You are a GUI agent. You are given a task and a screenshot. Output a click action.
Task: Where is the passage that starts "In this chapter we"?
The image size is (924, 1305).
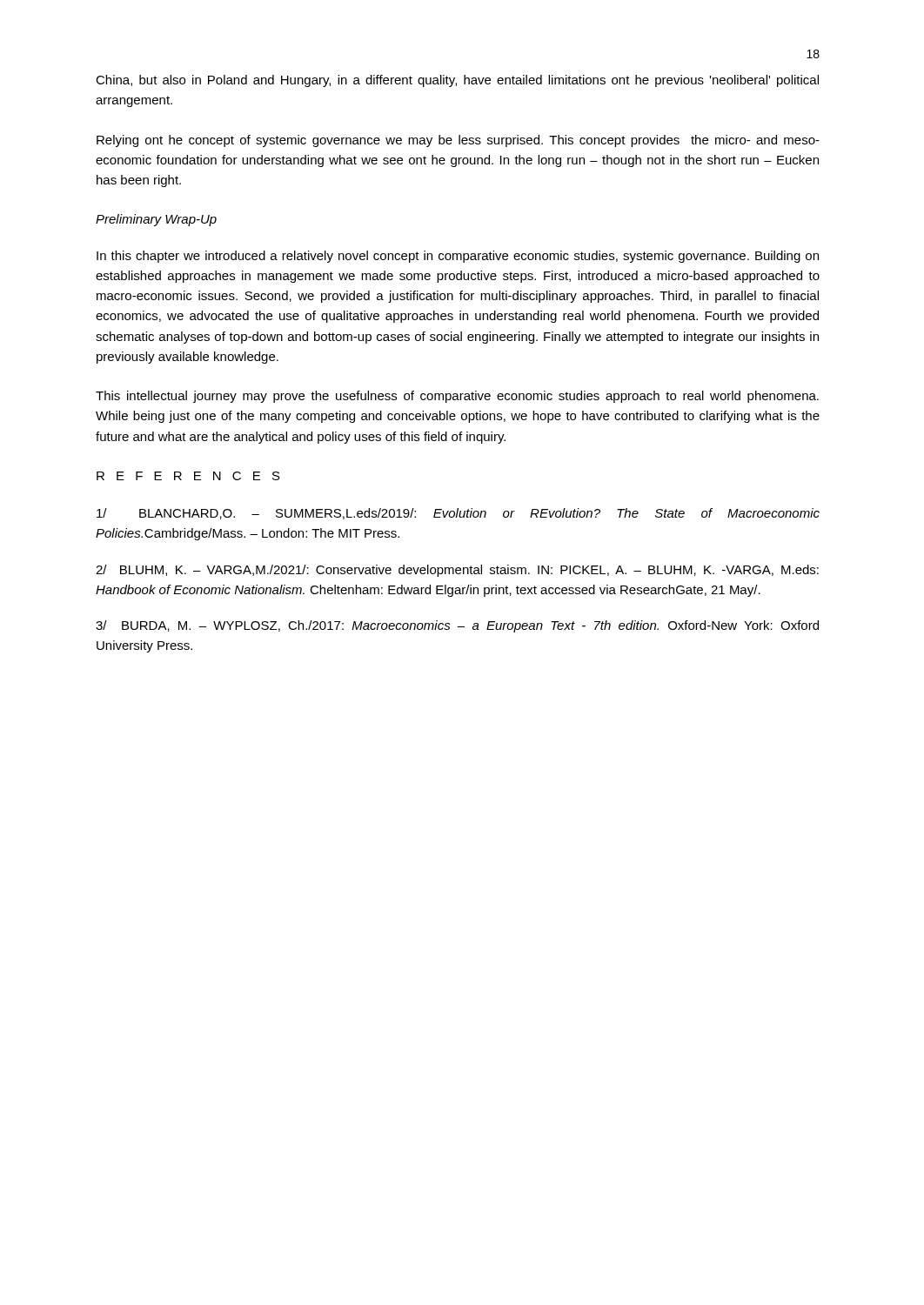click(458, 306)
